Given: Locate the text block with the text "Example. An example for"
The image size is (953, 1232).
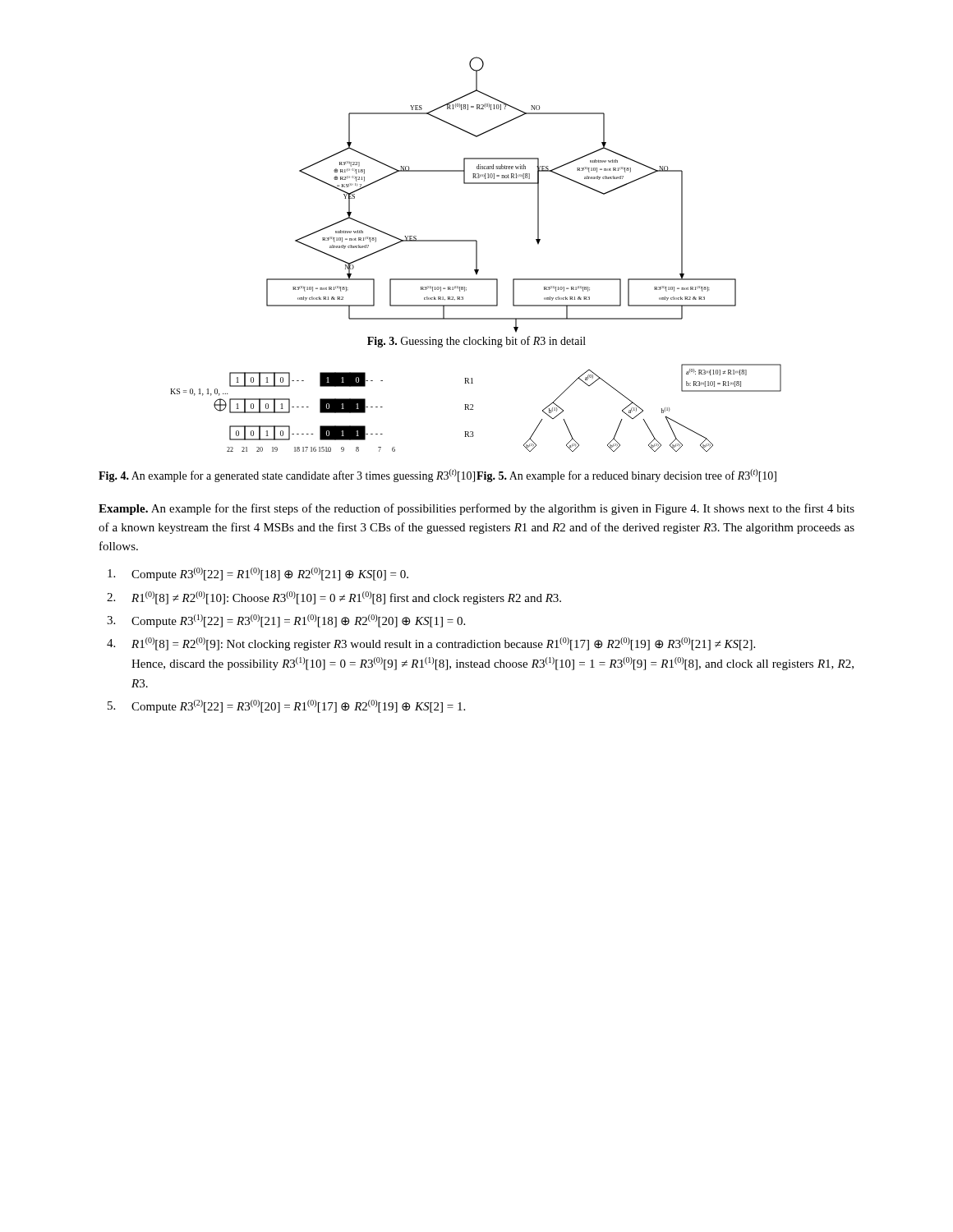Looking at the screenshot, I should 476,527.
